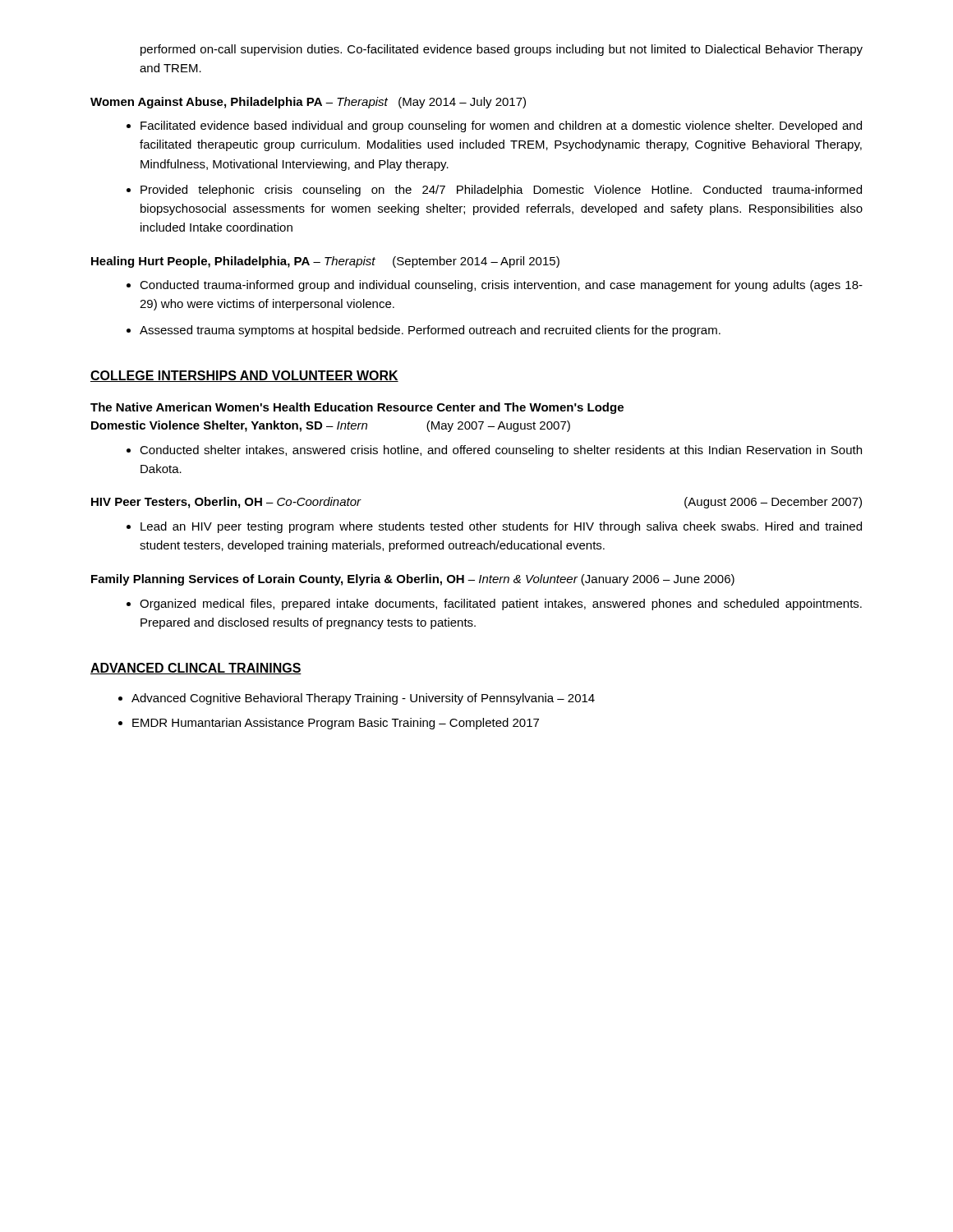Select the section header that reads "COLLEGE INTERSHIPS AND"
The width and height of the screenshot is (953, 1232).
coord(244,376)
